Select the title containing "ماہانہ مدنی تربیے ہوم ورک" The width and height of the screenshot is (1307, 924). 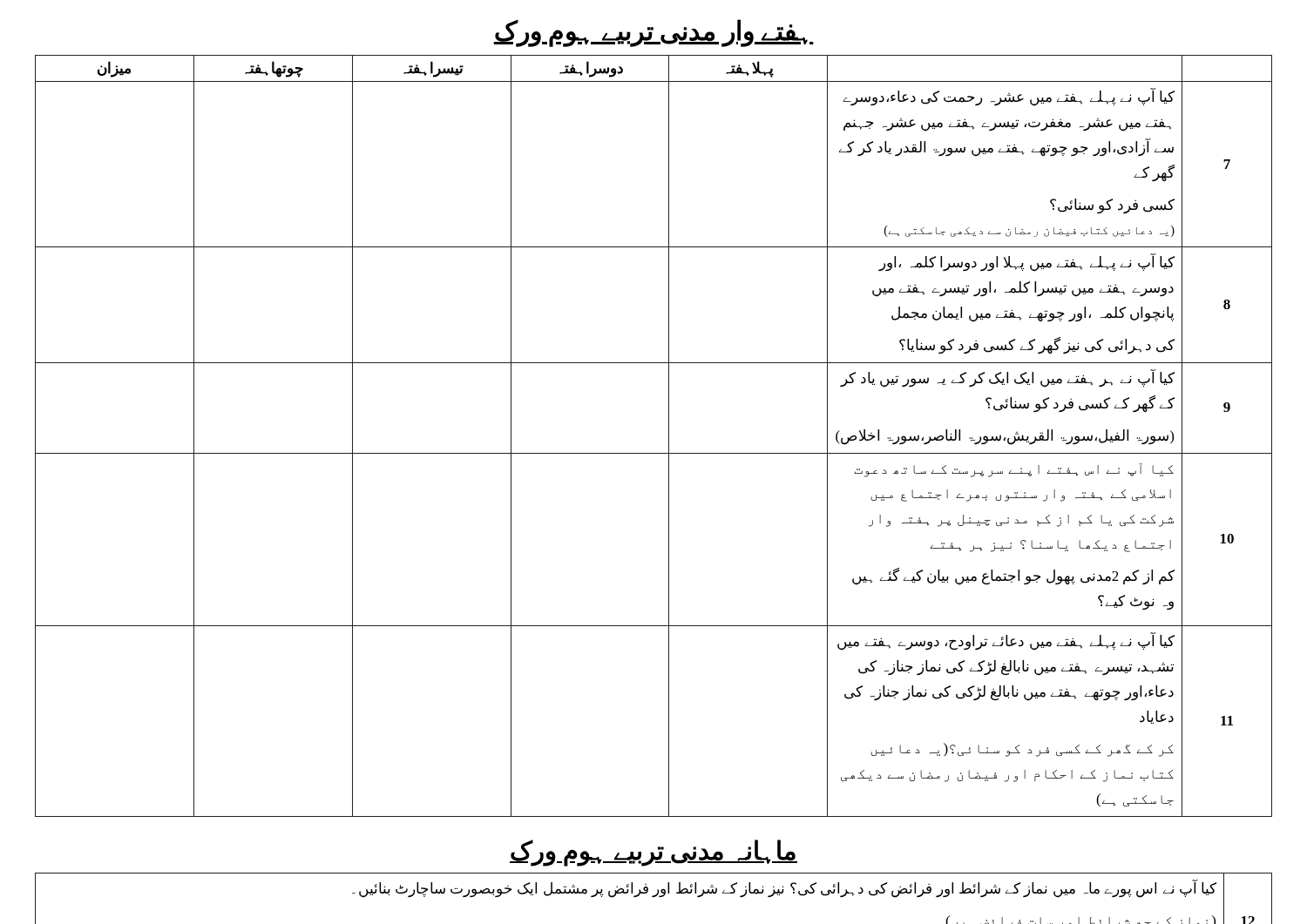(654, 851)
